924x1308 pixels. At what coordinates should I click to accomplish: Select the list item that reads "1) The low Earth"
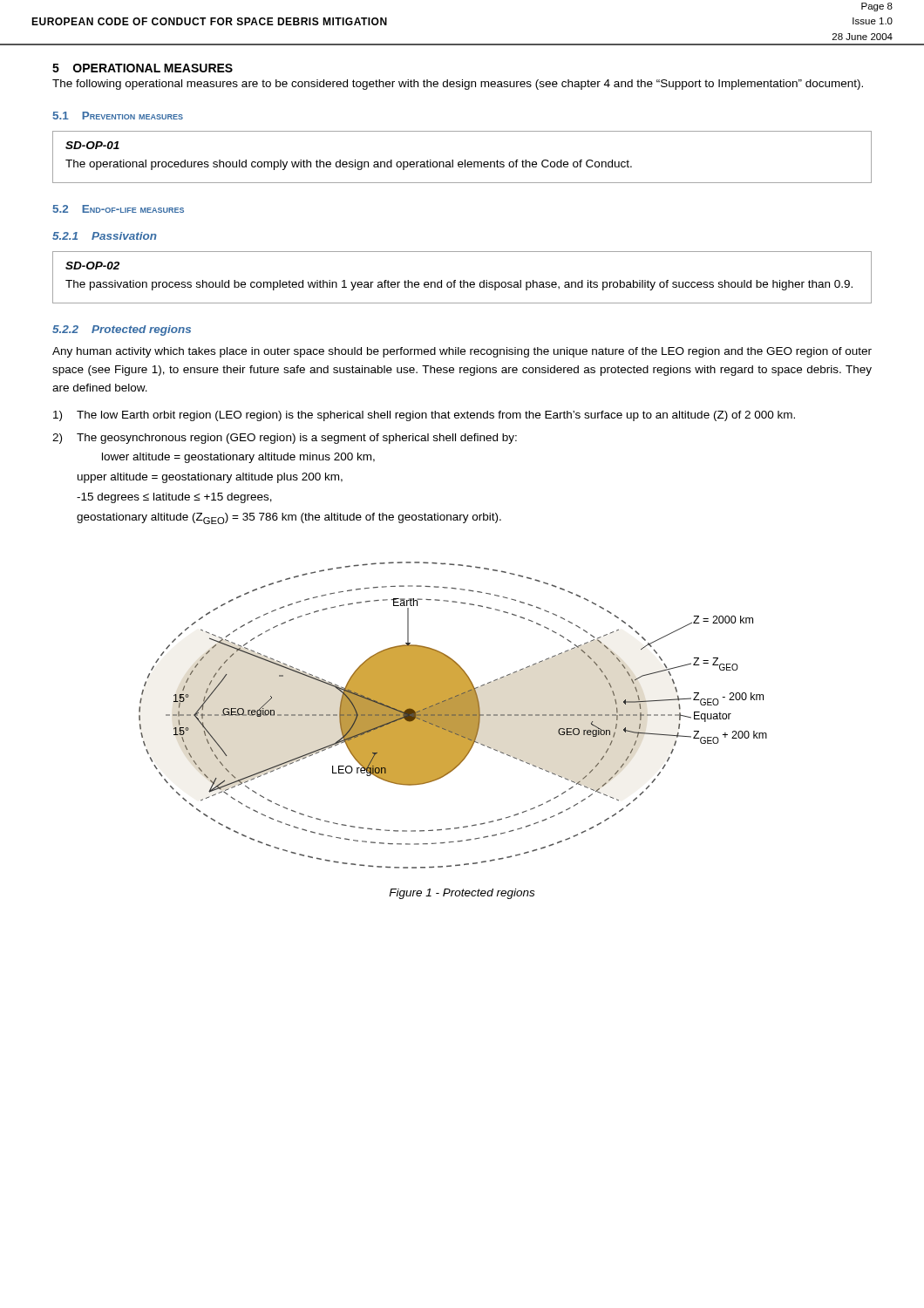pyautogui.click(x=462, y=415)
